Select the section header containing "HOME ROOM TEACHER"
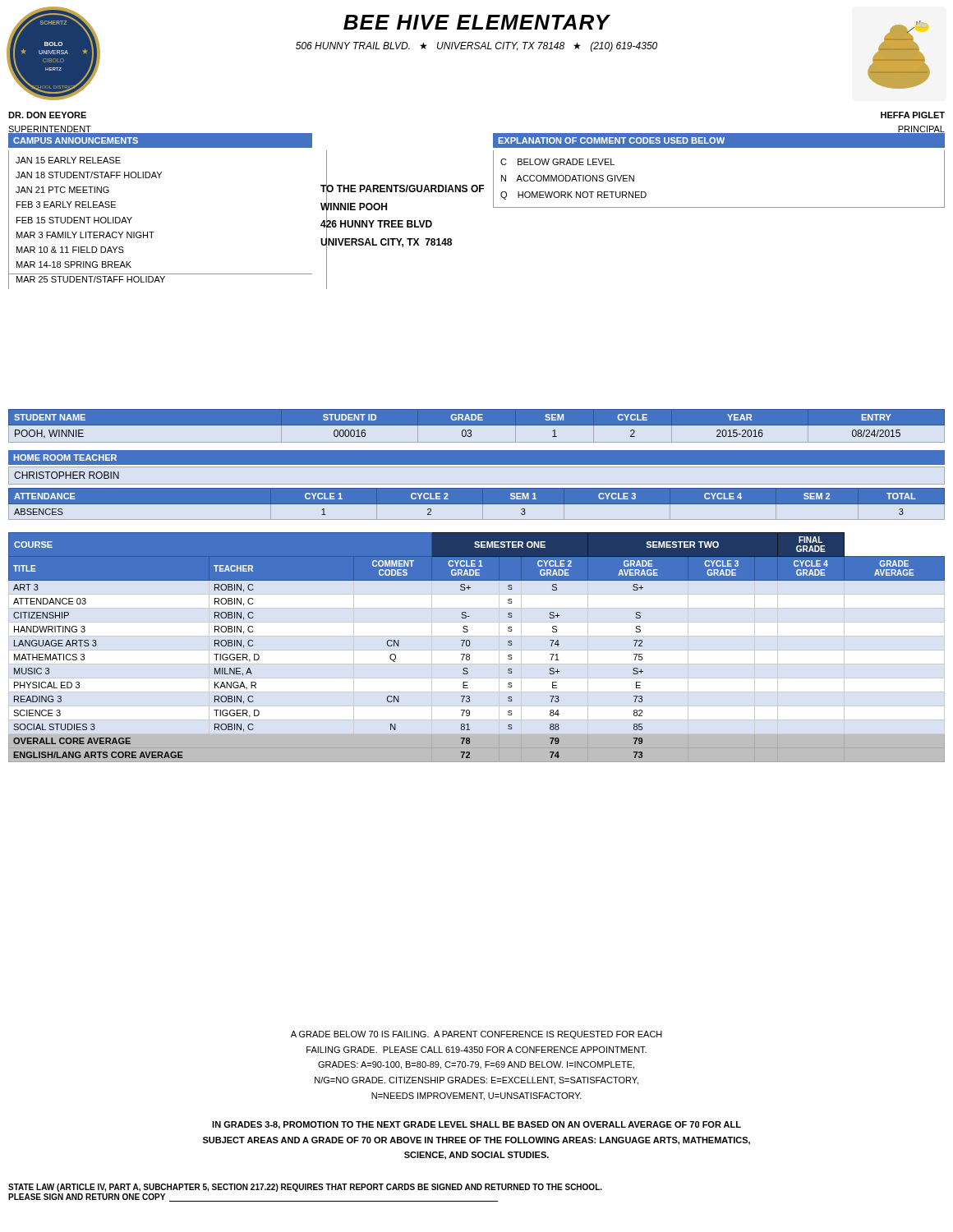This screenshot has height=1232, width=953. (x=65, y=457)
